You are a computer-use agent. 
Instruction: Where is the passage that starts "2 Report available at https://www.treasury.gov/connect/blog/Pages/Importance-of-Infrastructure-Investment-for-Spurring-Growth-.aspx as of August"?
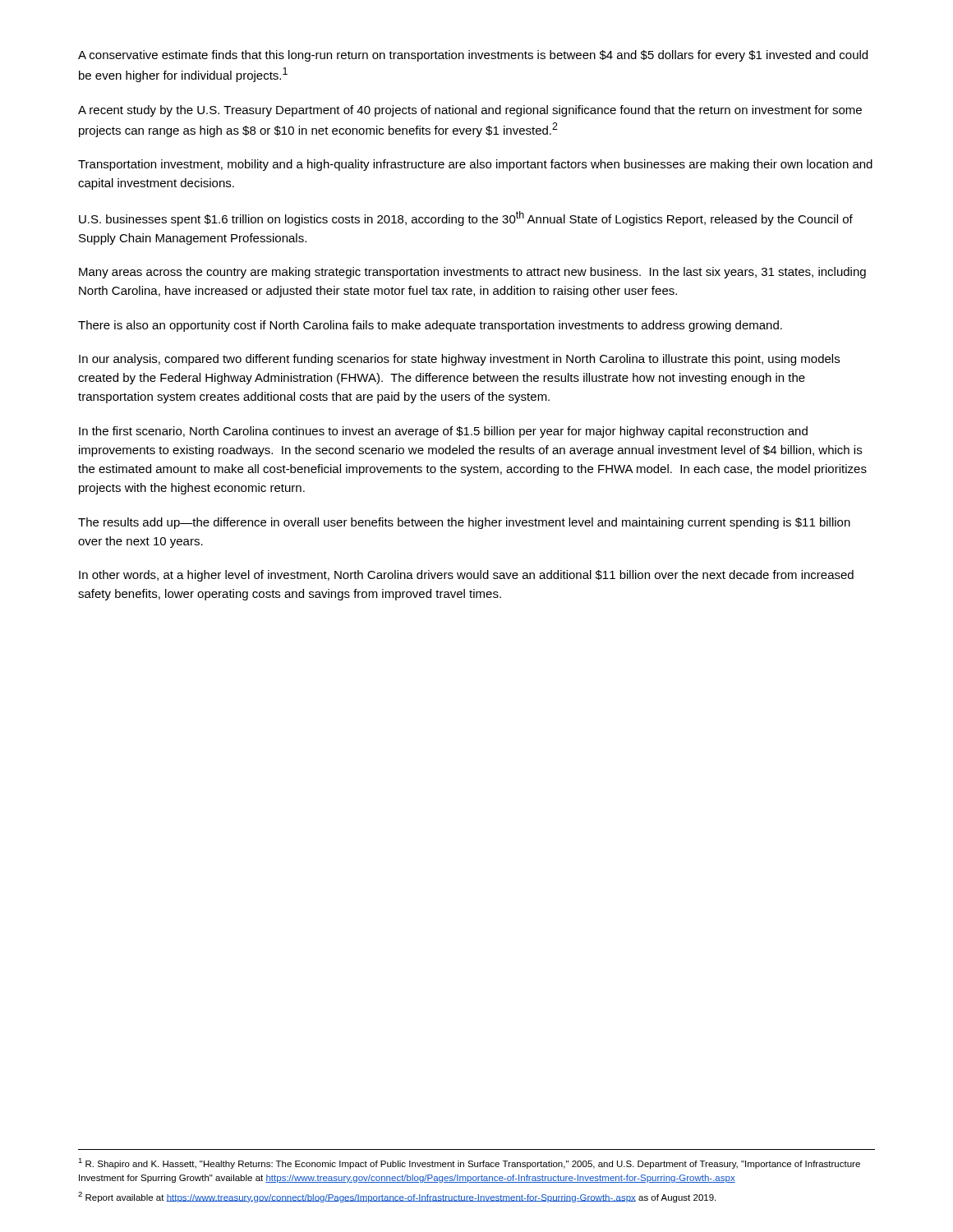(397, 1195)
